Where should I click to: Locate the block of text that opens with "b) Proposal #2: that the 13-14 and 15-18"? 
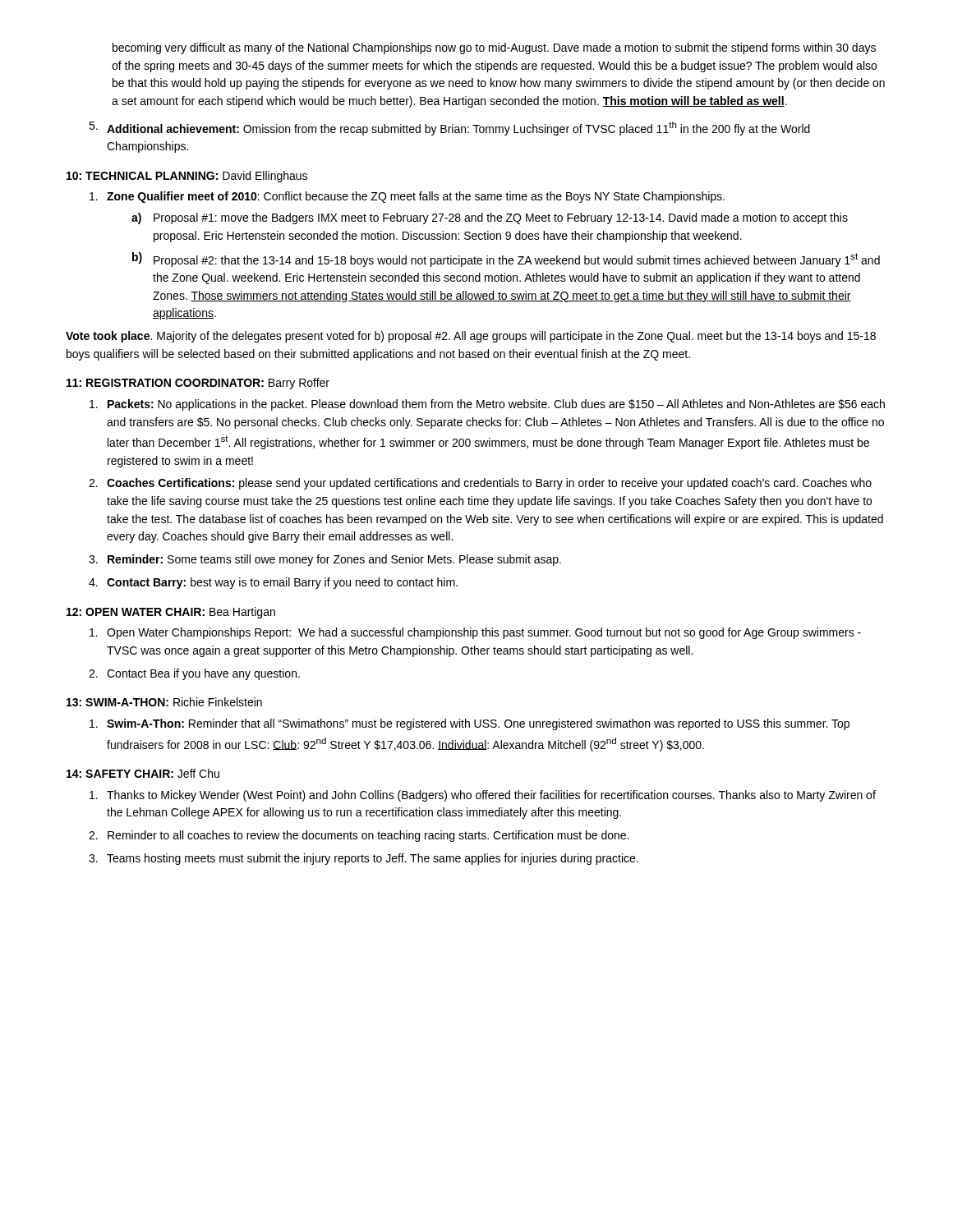pyautogui.click(x=509, y=286)
